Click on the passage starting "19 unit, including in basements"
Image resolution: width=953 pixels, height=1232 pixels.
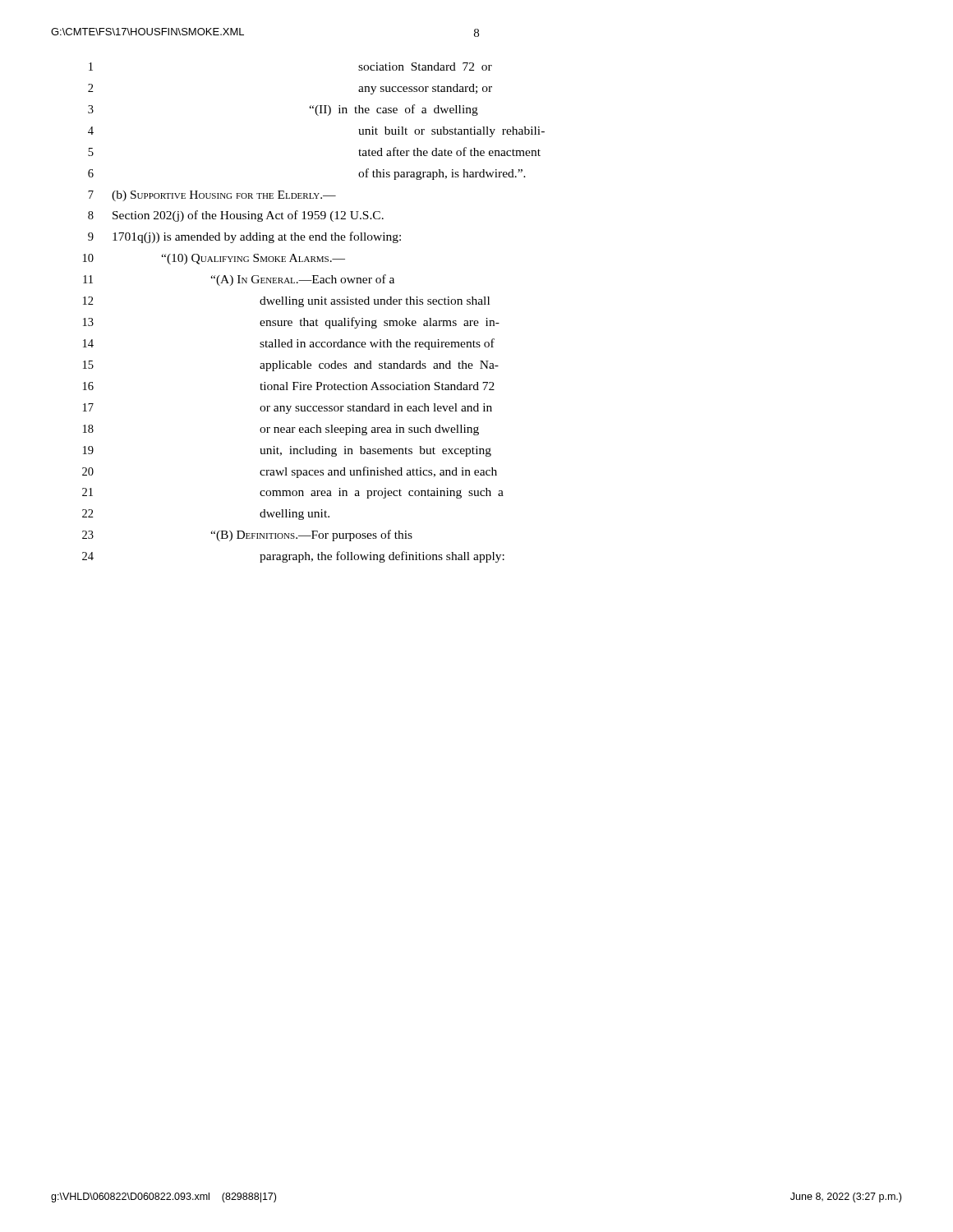click(x=476, y=450)
